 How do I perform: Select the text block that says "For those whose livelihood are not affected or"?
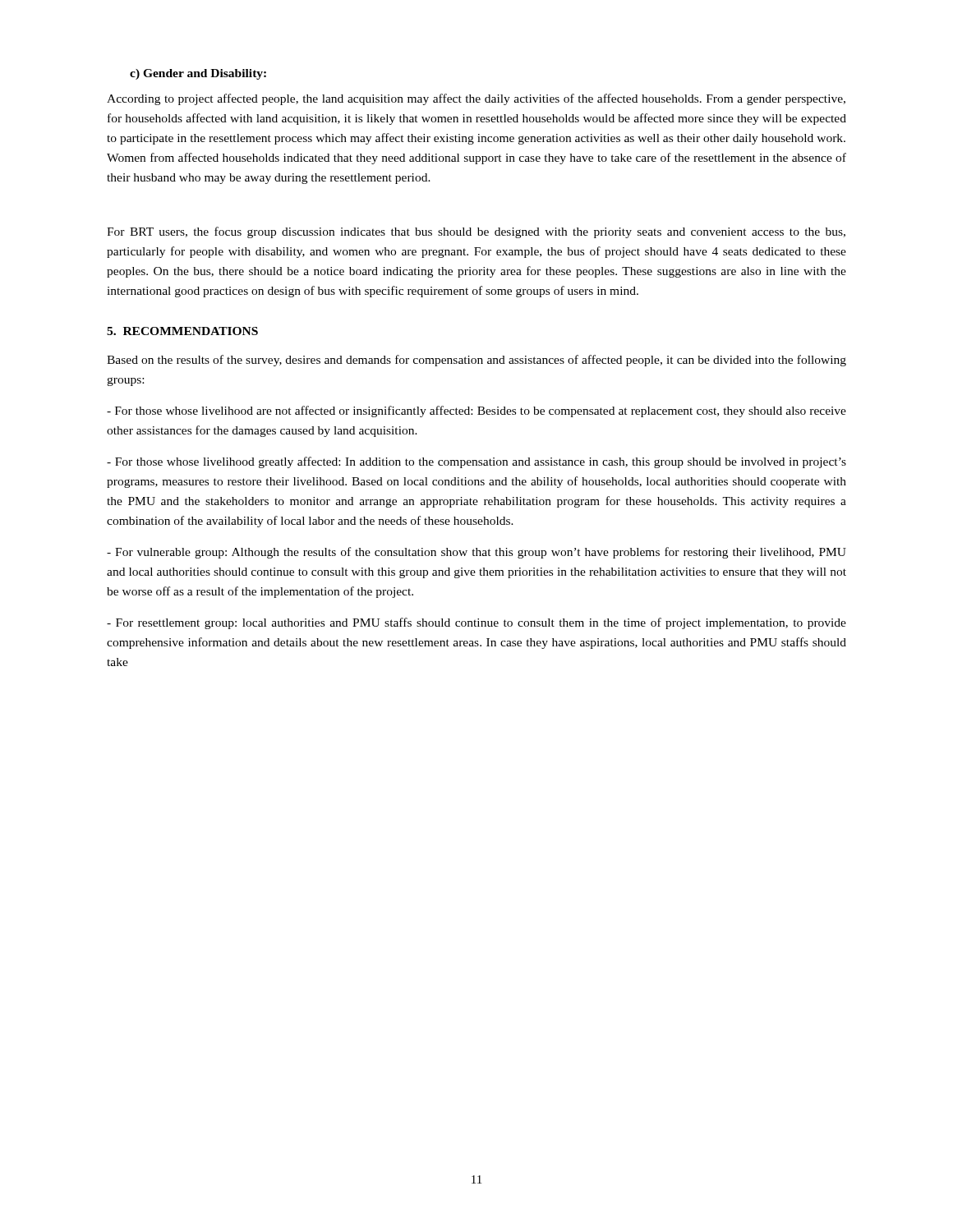476,420
